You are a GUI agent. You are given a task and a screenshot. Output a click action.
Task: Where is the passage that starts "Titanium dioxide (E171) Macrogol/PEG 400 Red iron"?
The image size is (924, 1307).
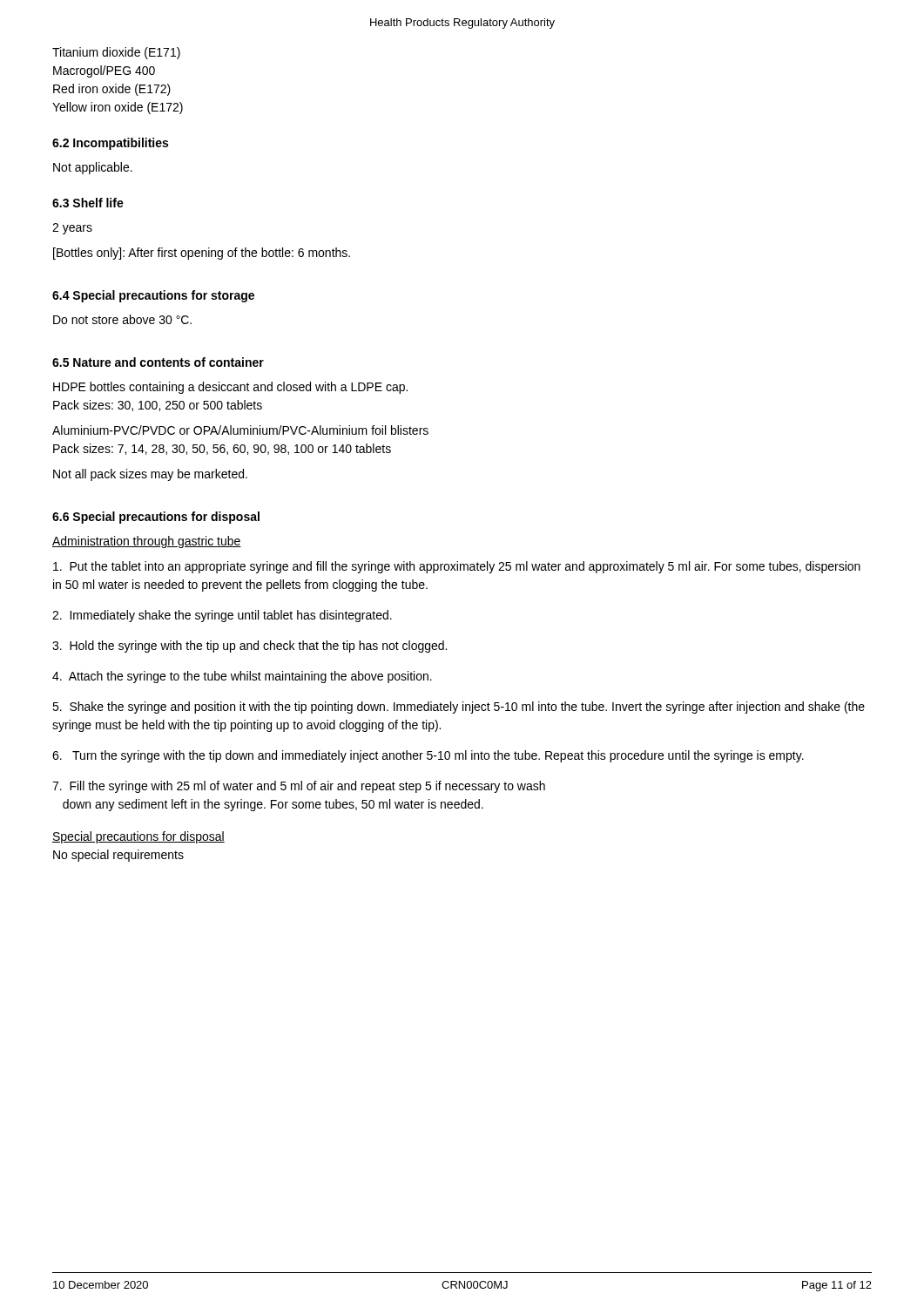118,80
